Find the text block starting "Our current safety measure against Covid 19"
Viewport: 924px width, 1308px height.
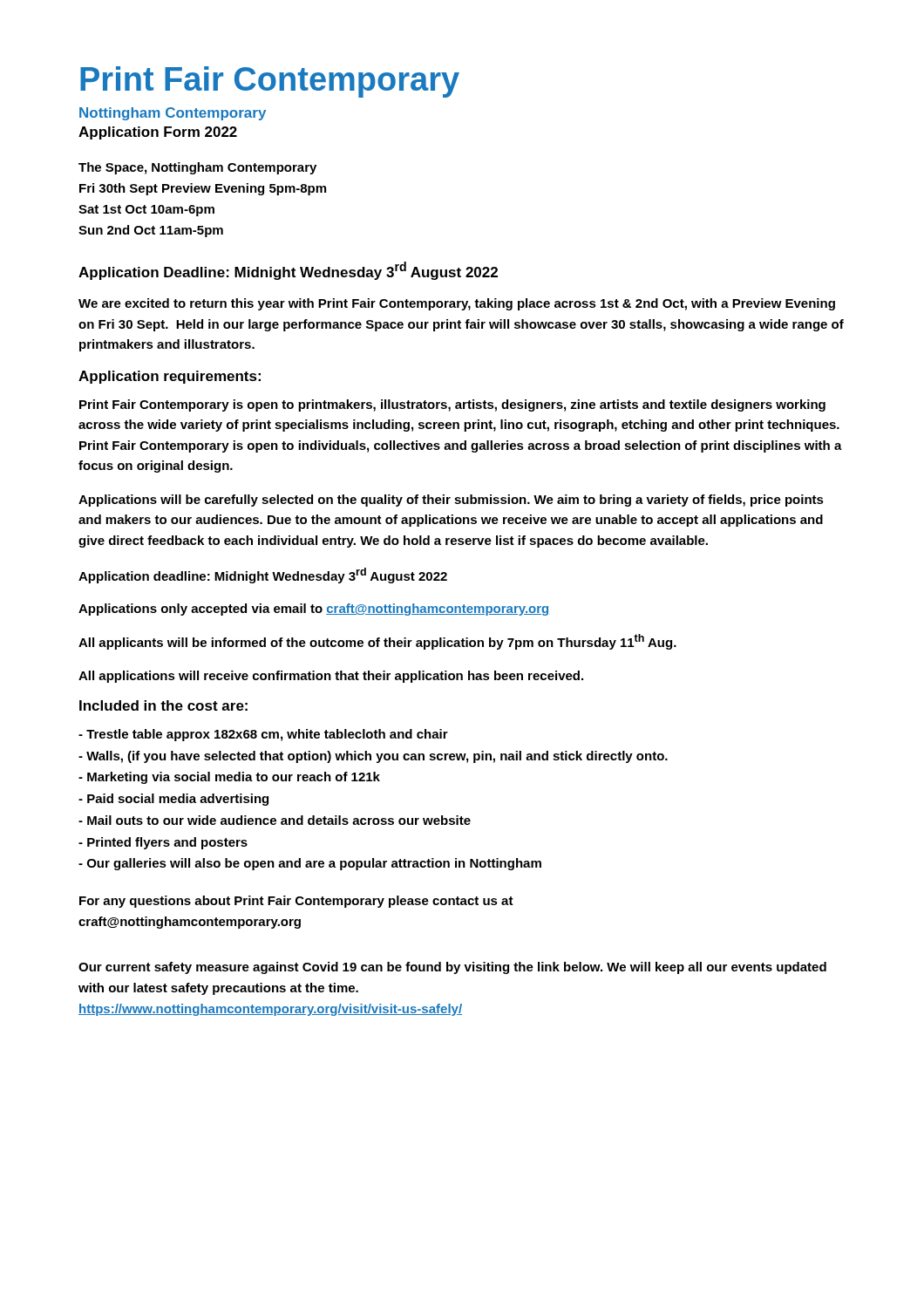[x=452, y=968]
